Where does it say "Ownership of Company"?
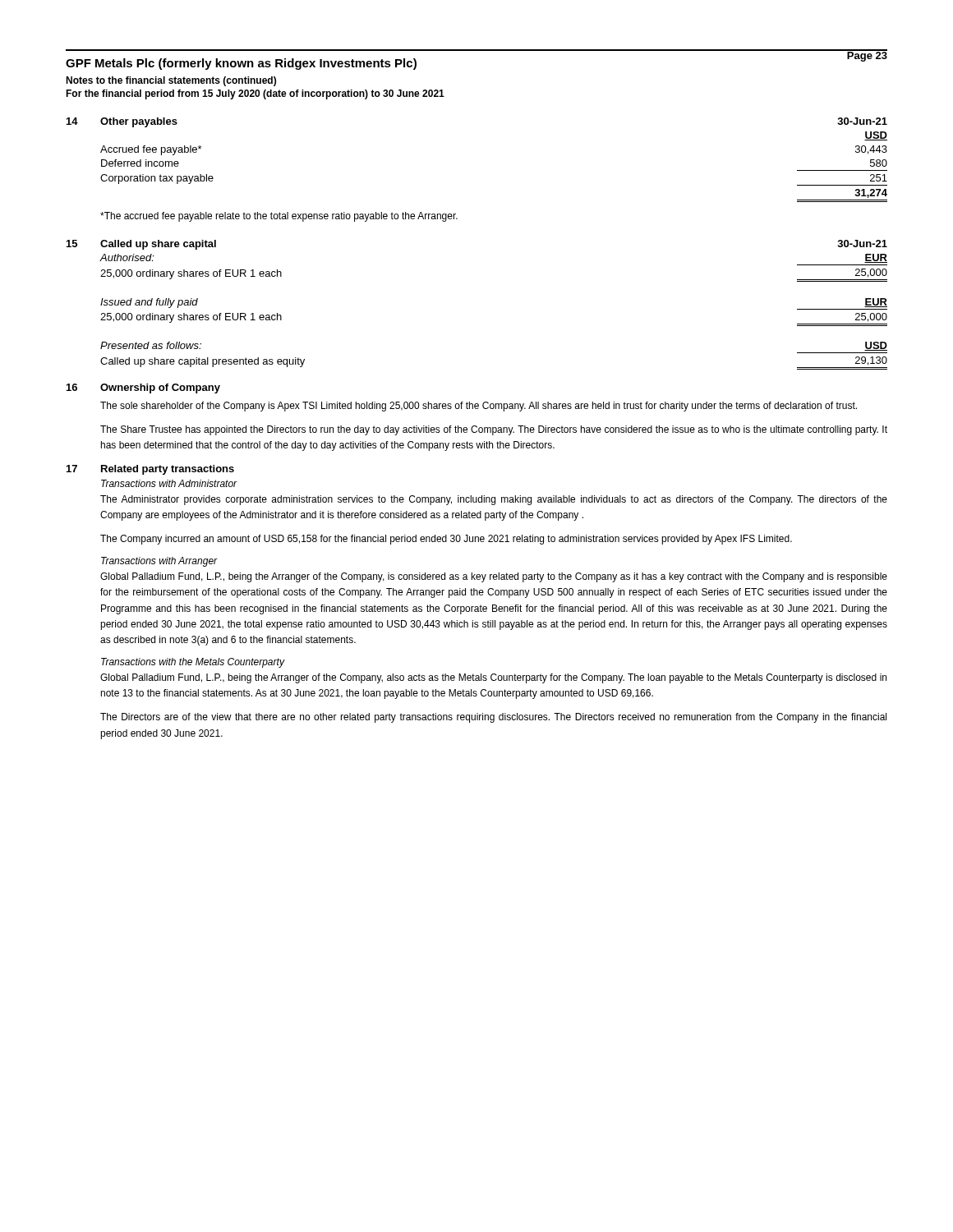This screenshot has height=1232, width=953. [160, 387]
